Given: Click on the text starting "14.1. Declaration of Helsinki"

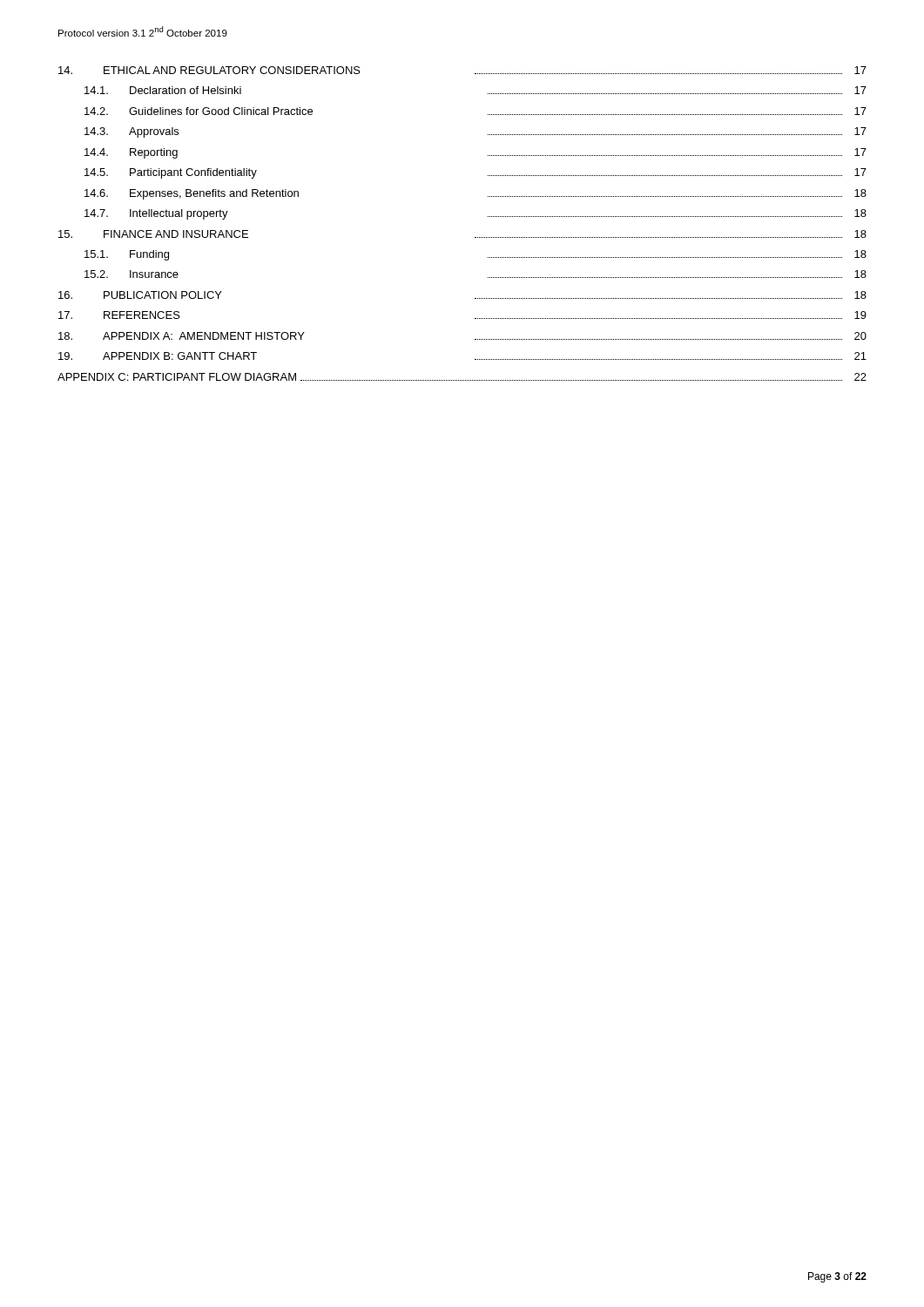Looking at the screenshot, I should (91, 90).
